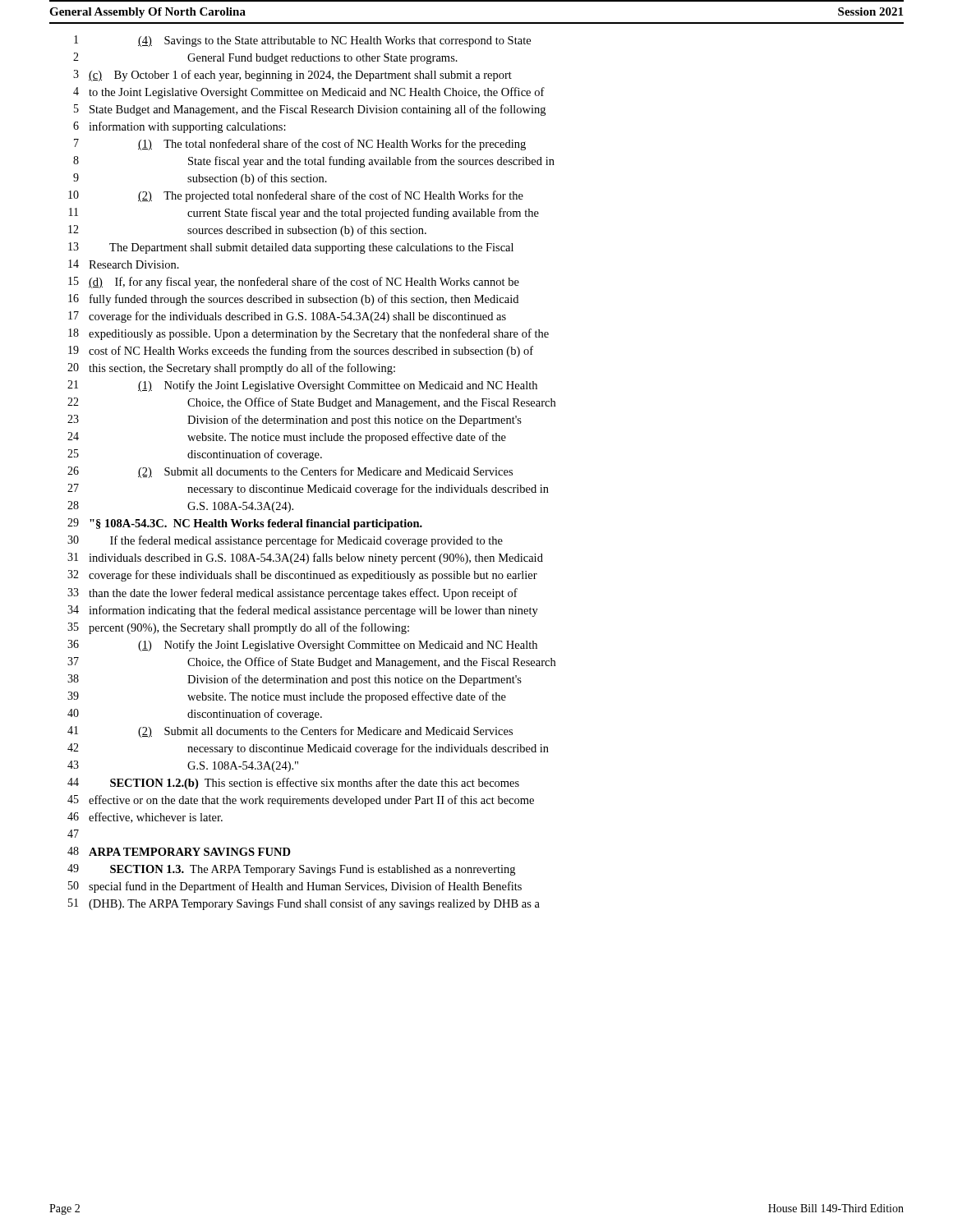Locate the block starting "26 (2) Submit all documents"
953x1232 pixels.
[476, 472]
